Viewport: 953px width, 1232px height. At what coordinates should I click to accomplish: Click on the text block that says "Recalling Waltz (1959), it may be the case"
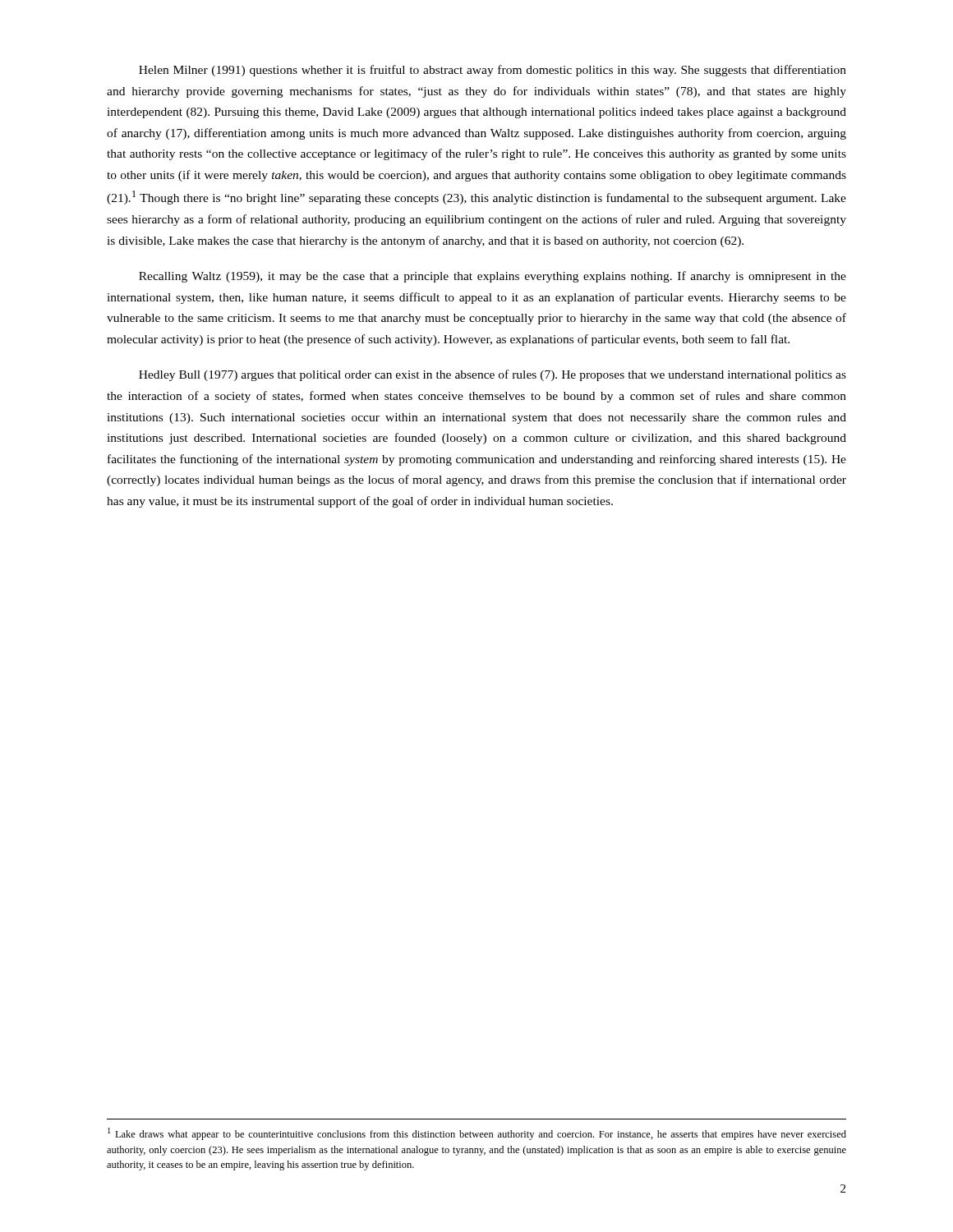coord(476,307)
